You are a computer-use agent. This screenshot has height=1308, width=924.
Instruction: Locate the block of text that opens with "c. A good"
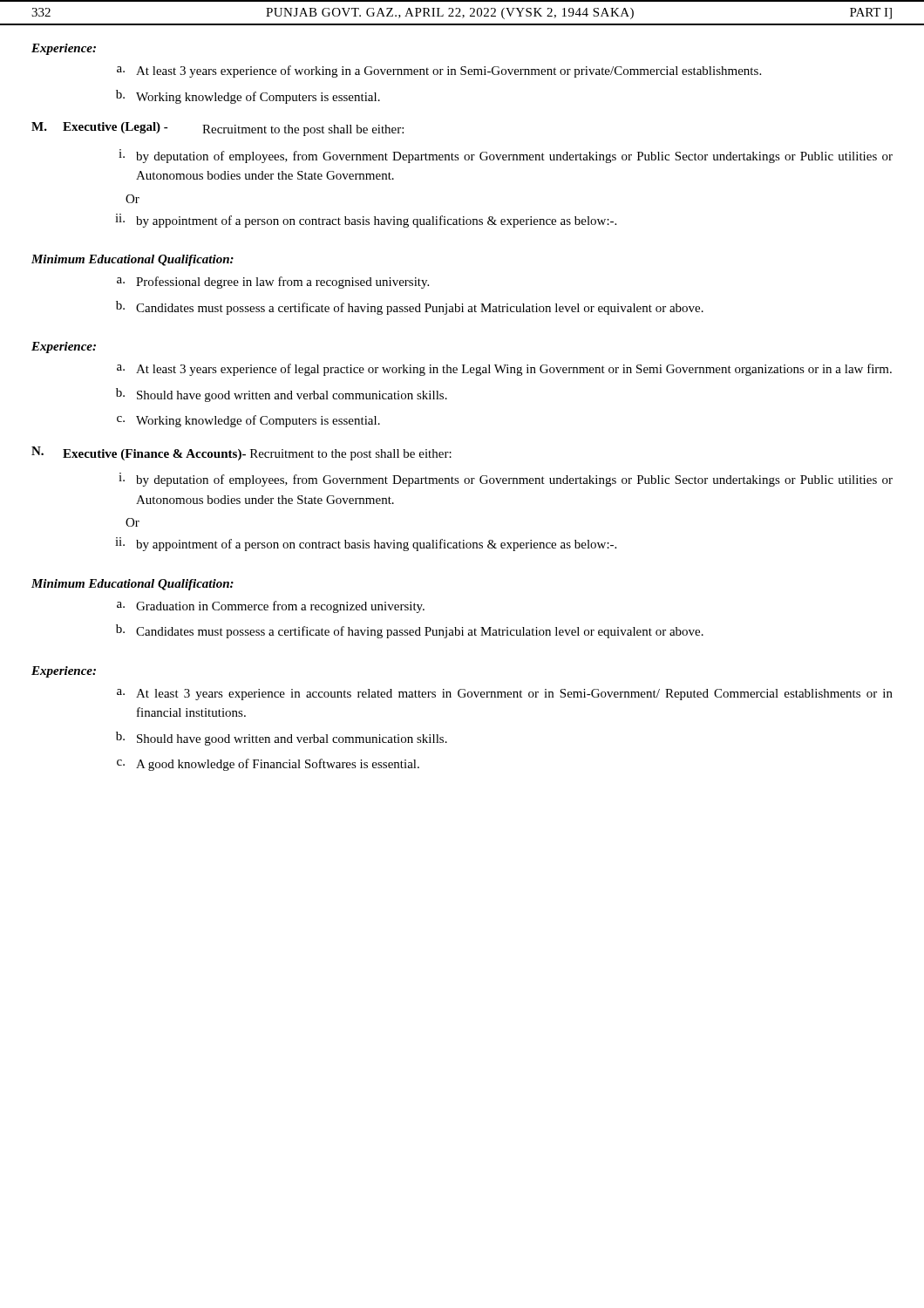[x=268, y=765]
